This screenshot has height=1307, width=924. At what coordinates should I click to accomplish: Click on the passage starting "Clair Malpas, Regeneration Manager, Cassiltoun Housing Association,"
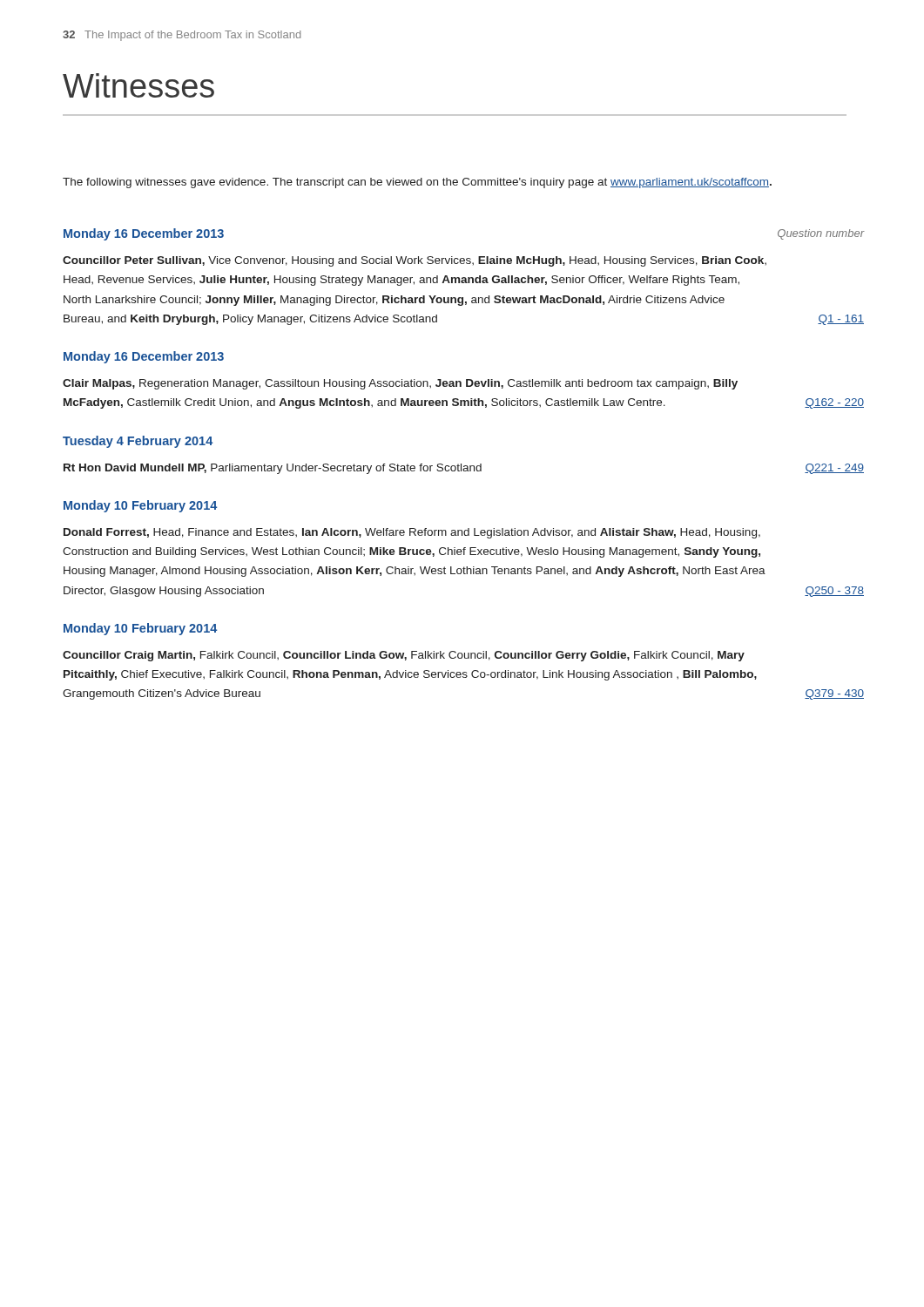click(x=463, y=395)
